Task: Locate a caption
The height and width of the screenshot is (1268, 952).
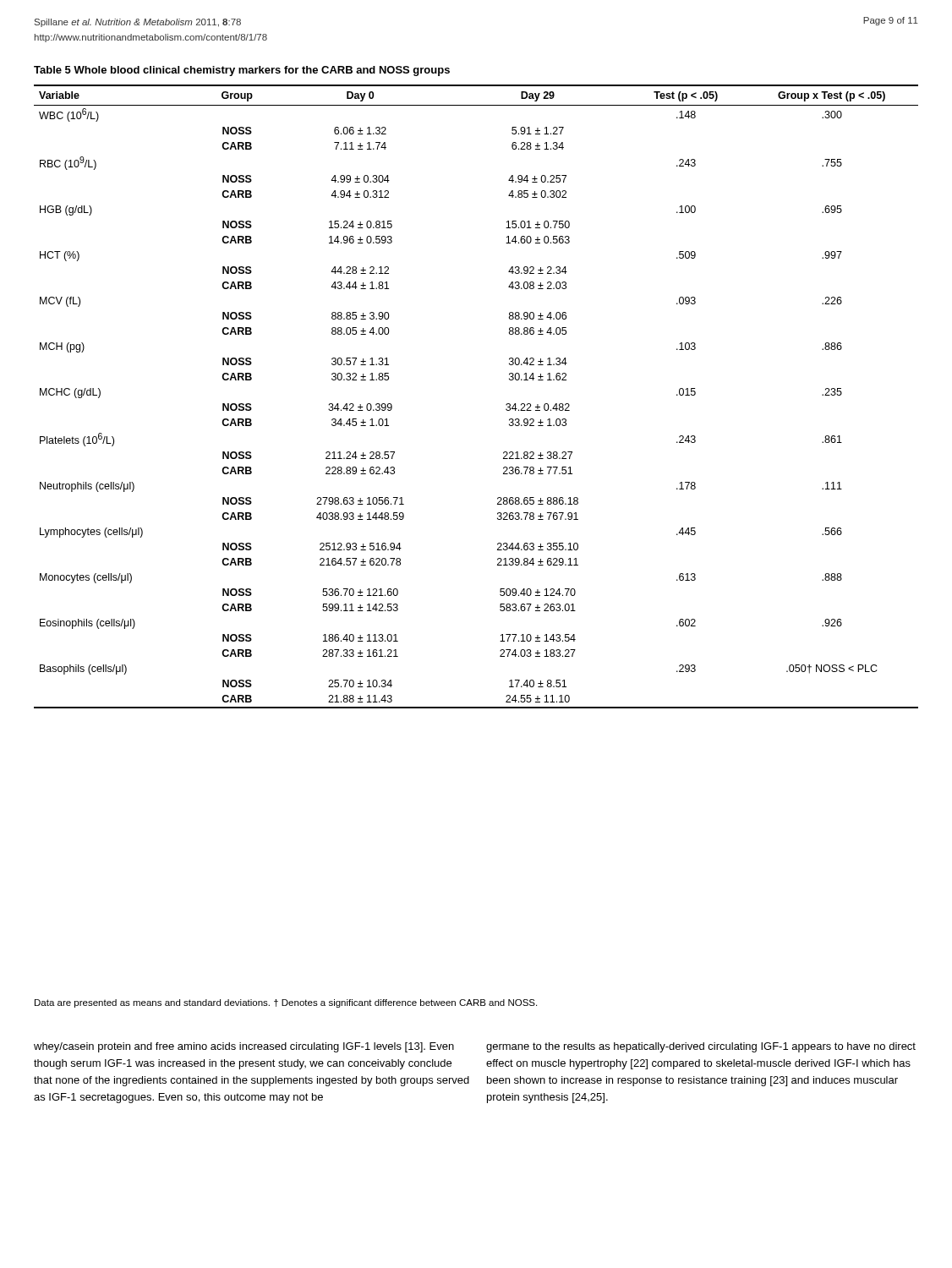Action: tap(242, 70)
